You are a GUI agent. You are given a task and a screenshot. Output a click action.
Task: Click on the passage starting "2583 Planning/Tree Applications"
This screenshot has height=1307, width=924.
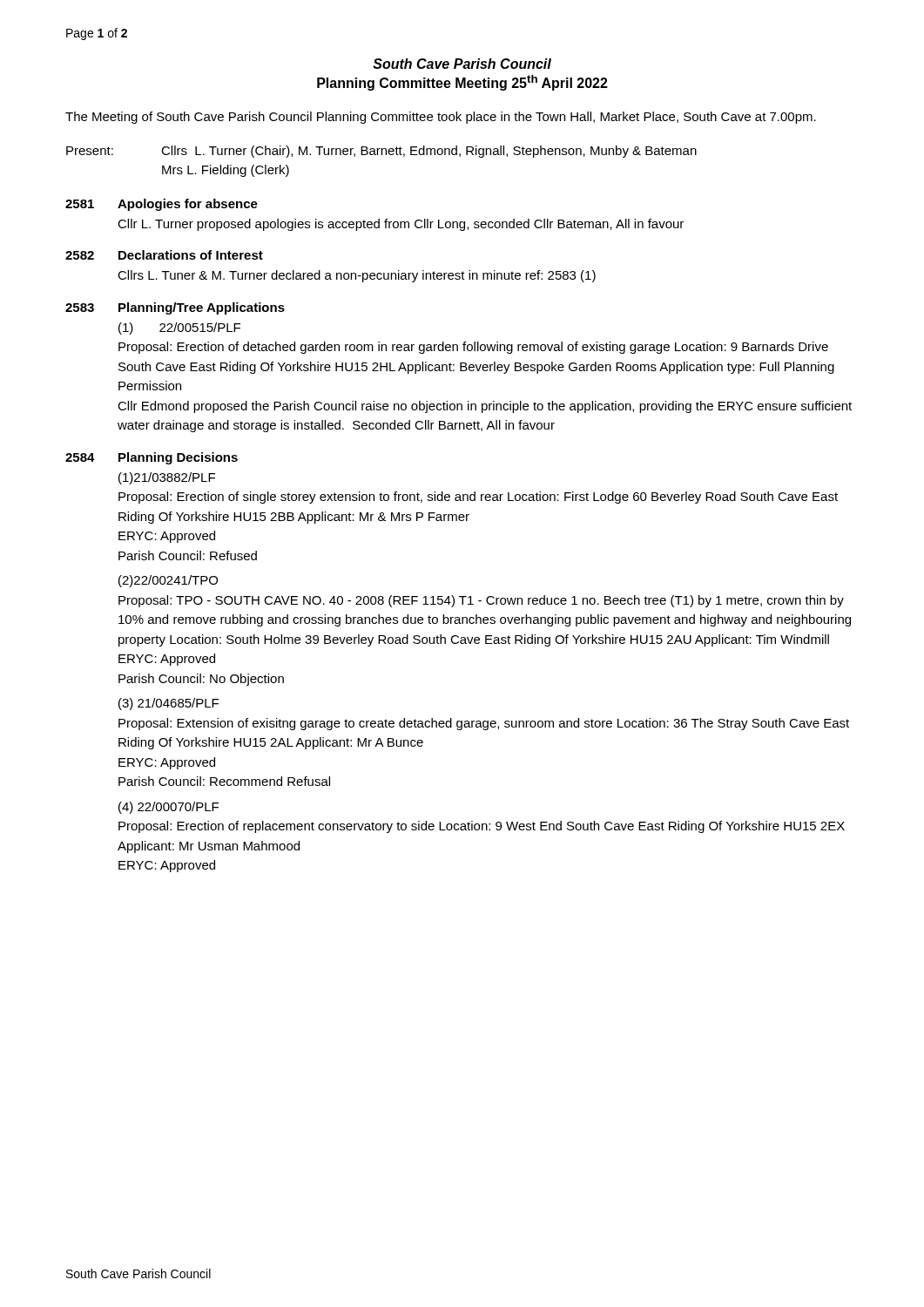[x=175, y=307]
